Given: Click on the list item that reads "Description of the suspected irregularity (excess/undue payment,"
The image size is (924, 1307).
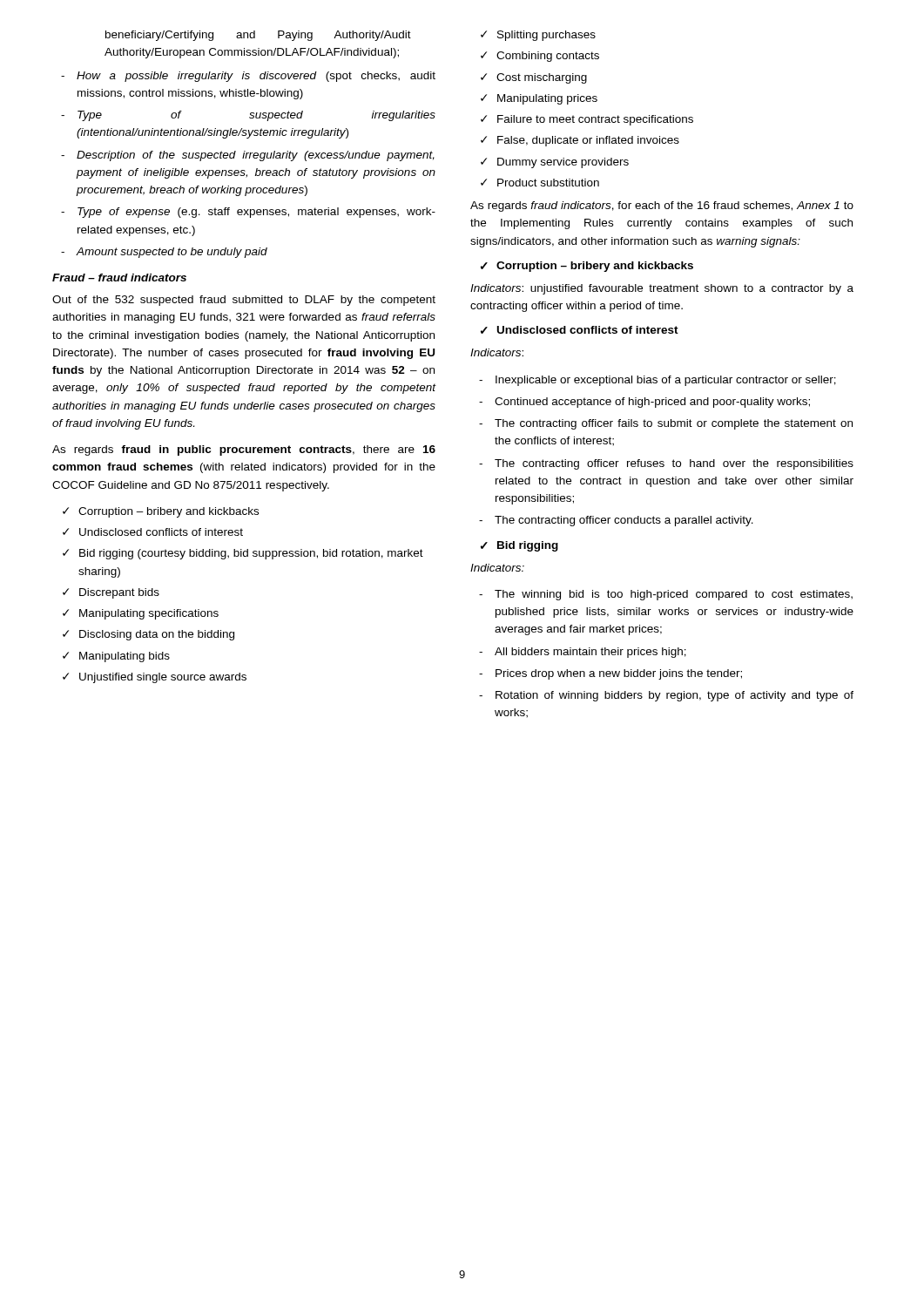Looking at the screenshot, I should click(x=256, y=172).
